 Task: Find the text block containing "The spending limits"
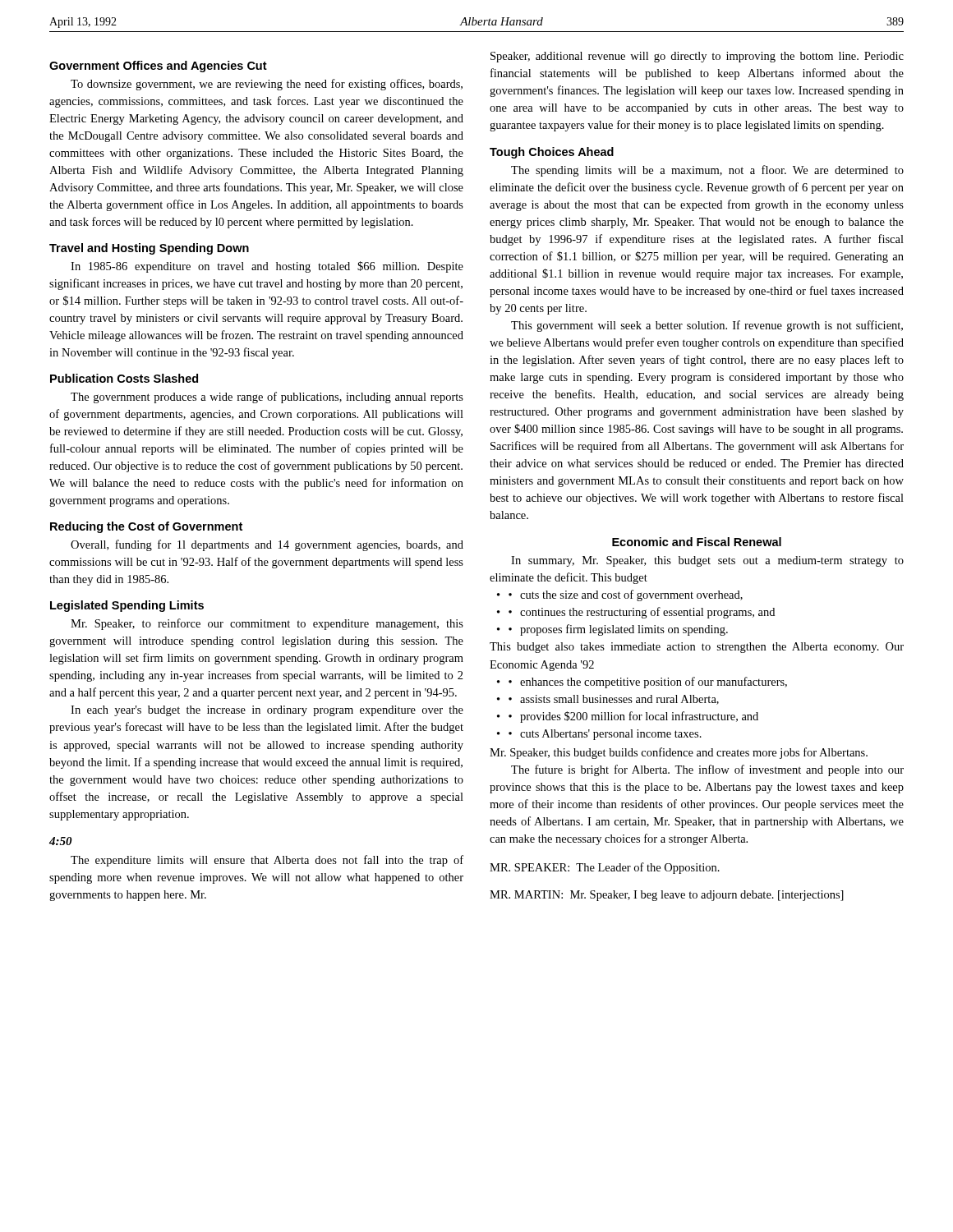[697, 239]
